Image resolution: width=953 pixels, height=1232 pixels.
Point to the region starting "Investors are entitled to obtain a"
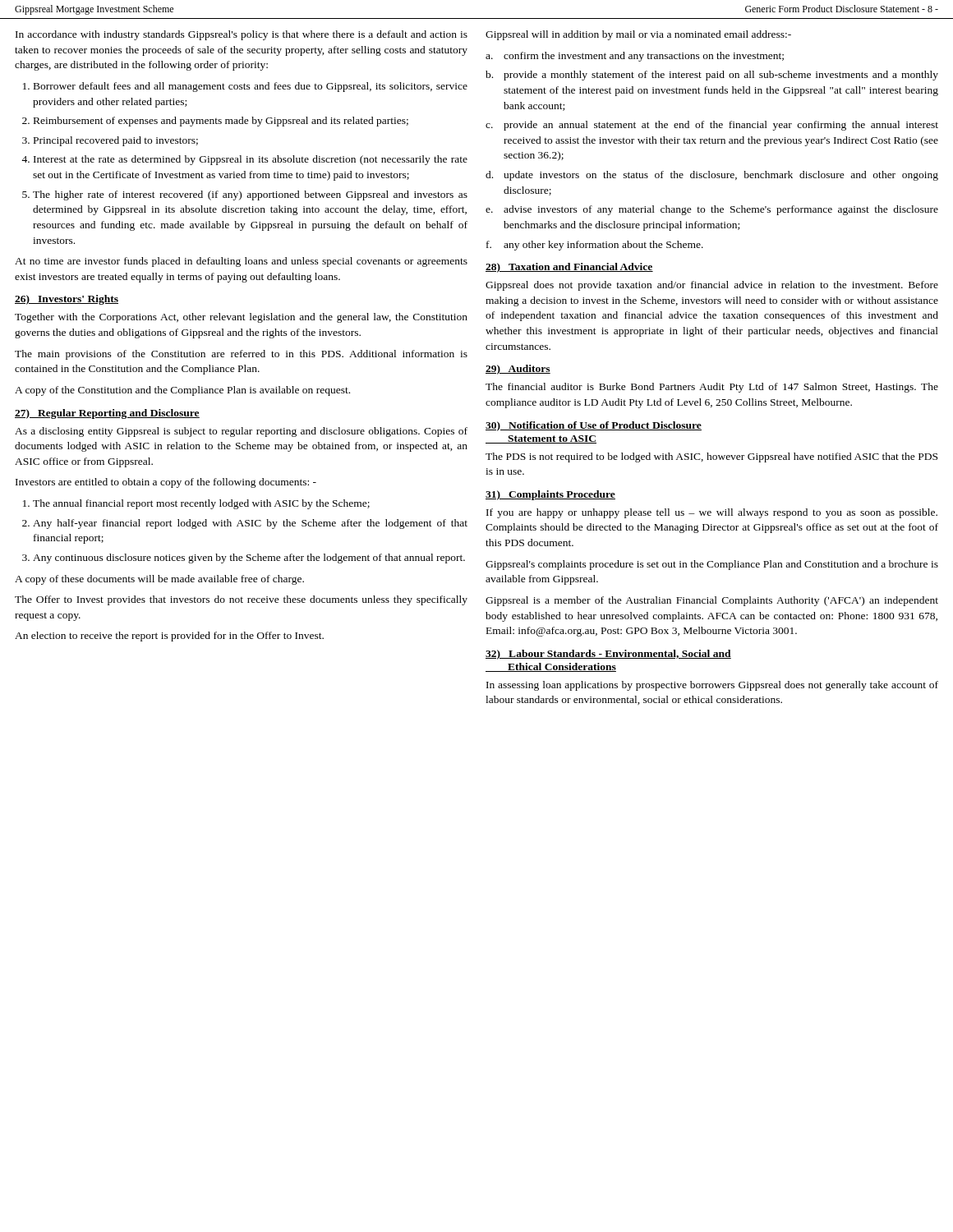(x=241, y=483)
